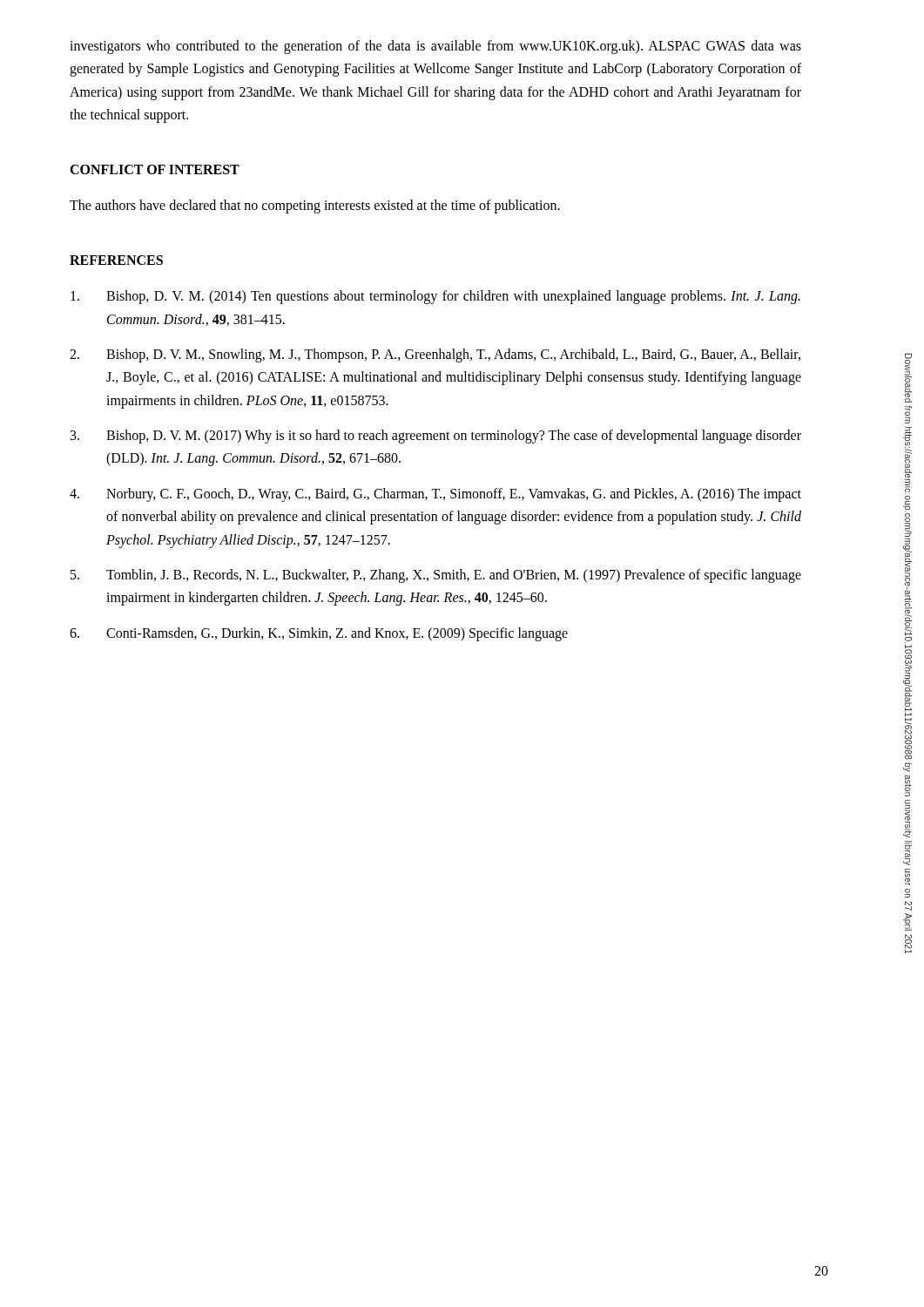Click on the region starting "2. Bishop, D. V. M.,"
Image resolution: width=924 pixels, height=1307 pixels.
coord(435,378)
